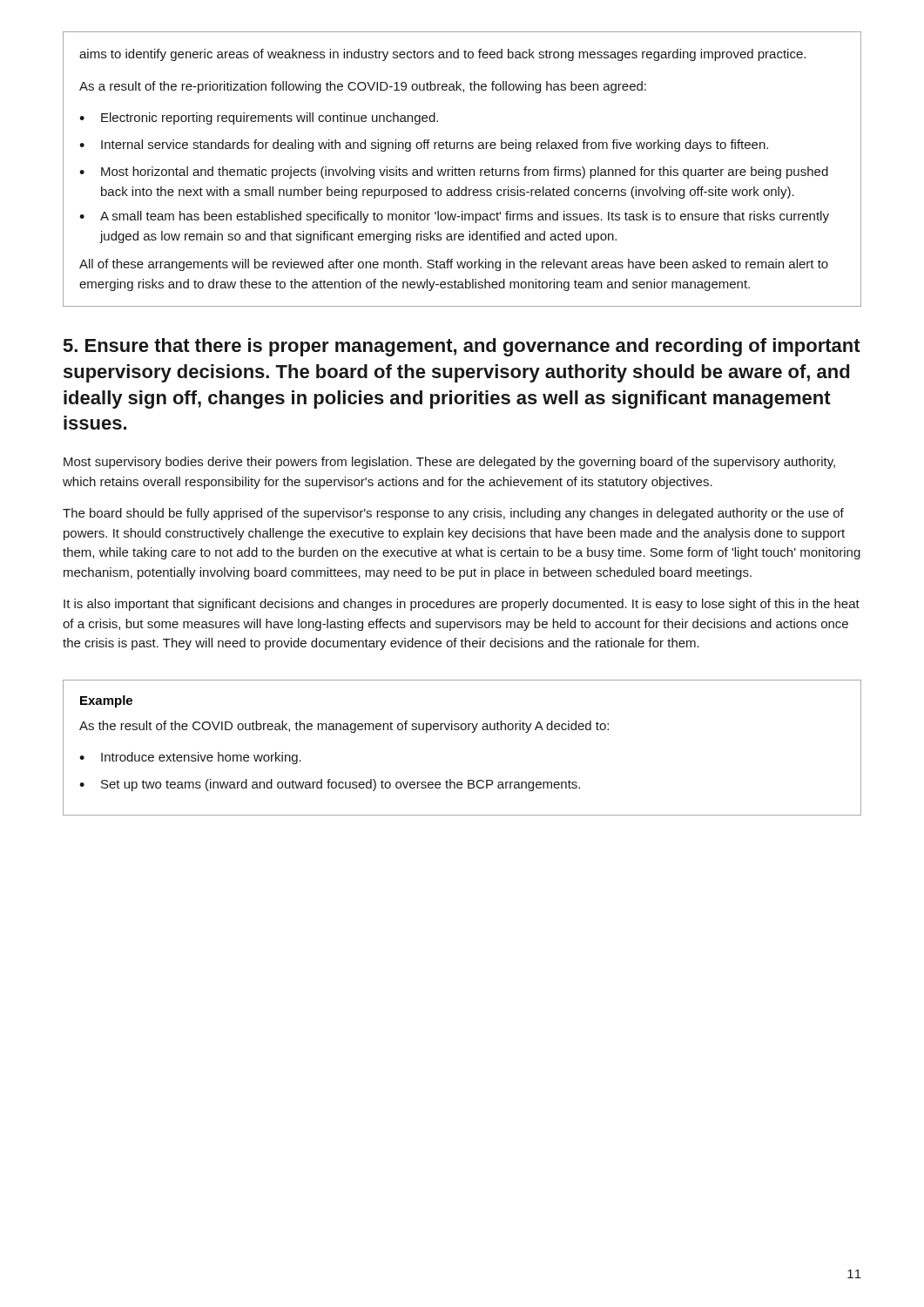Screen dimensions: 1307x924
Task: Find the text block that says "As a result of the re-prioritization following the"
Action: coord(363,85)
